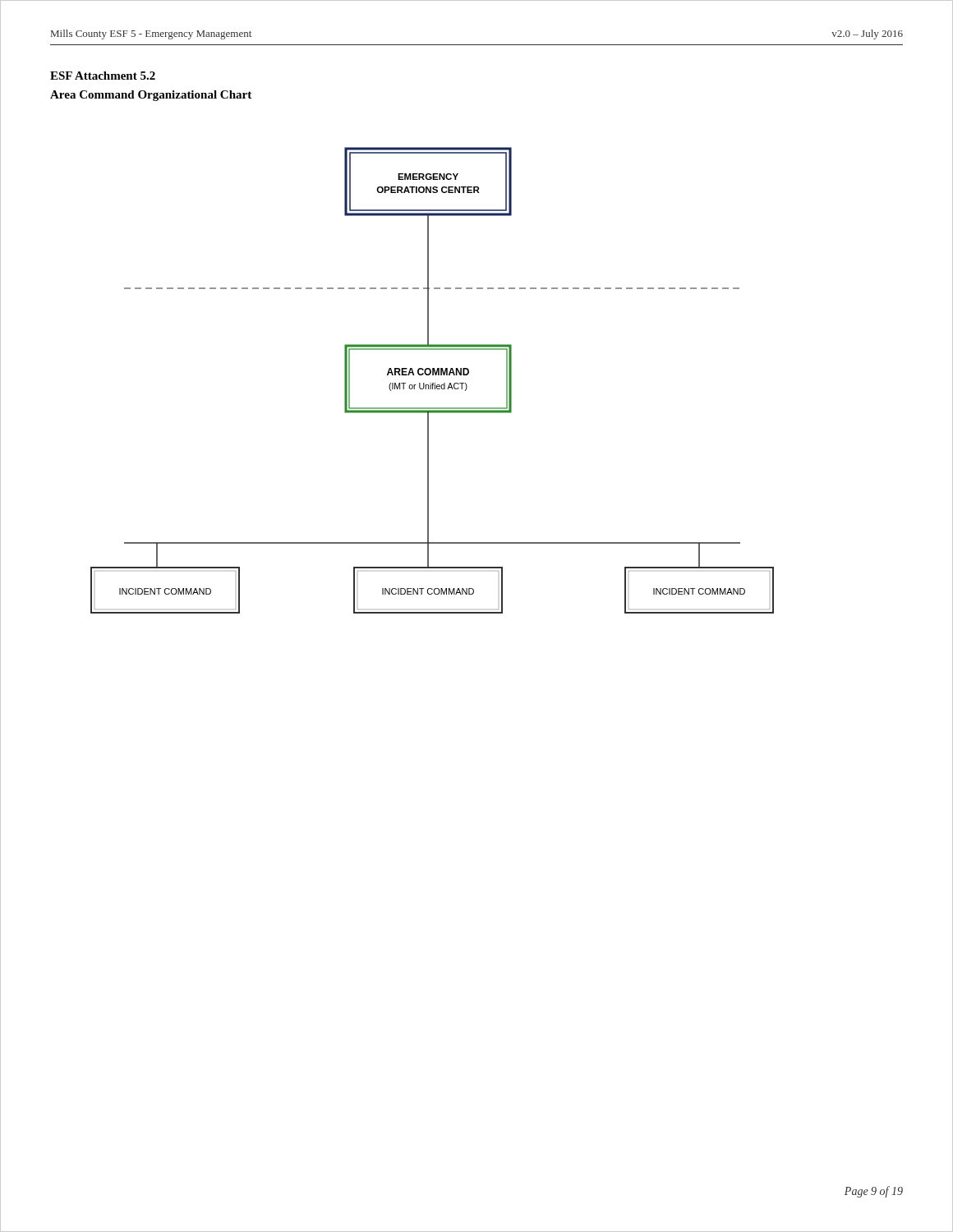Navigate to the text block starting "ESF Attachment 5.2 Area Command Organizational"

tap(151, 85)
